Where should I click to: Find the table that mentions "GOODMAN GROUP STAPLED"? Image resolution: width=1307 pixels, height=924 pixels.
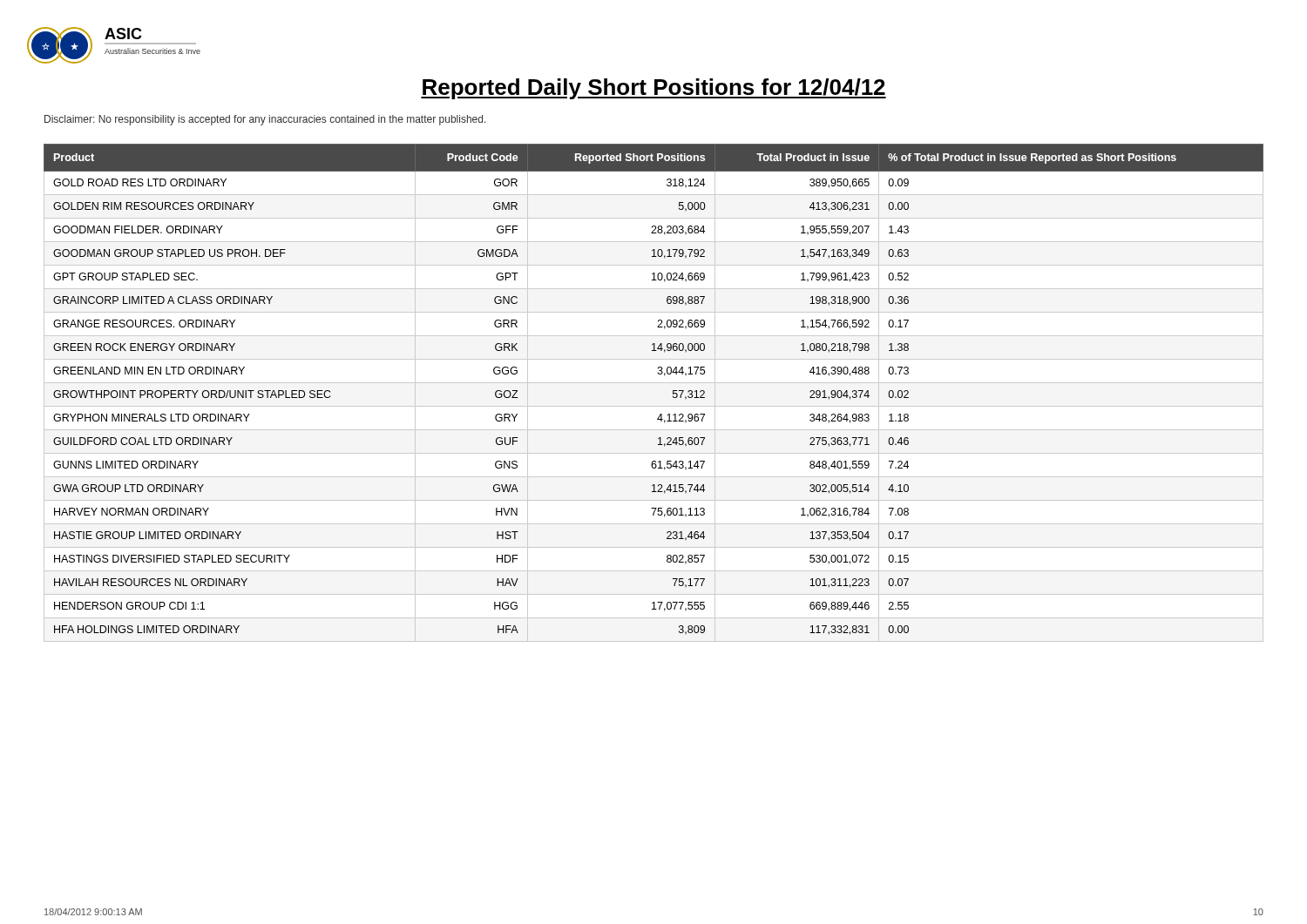(x=654, y=516)
